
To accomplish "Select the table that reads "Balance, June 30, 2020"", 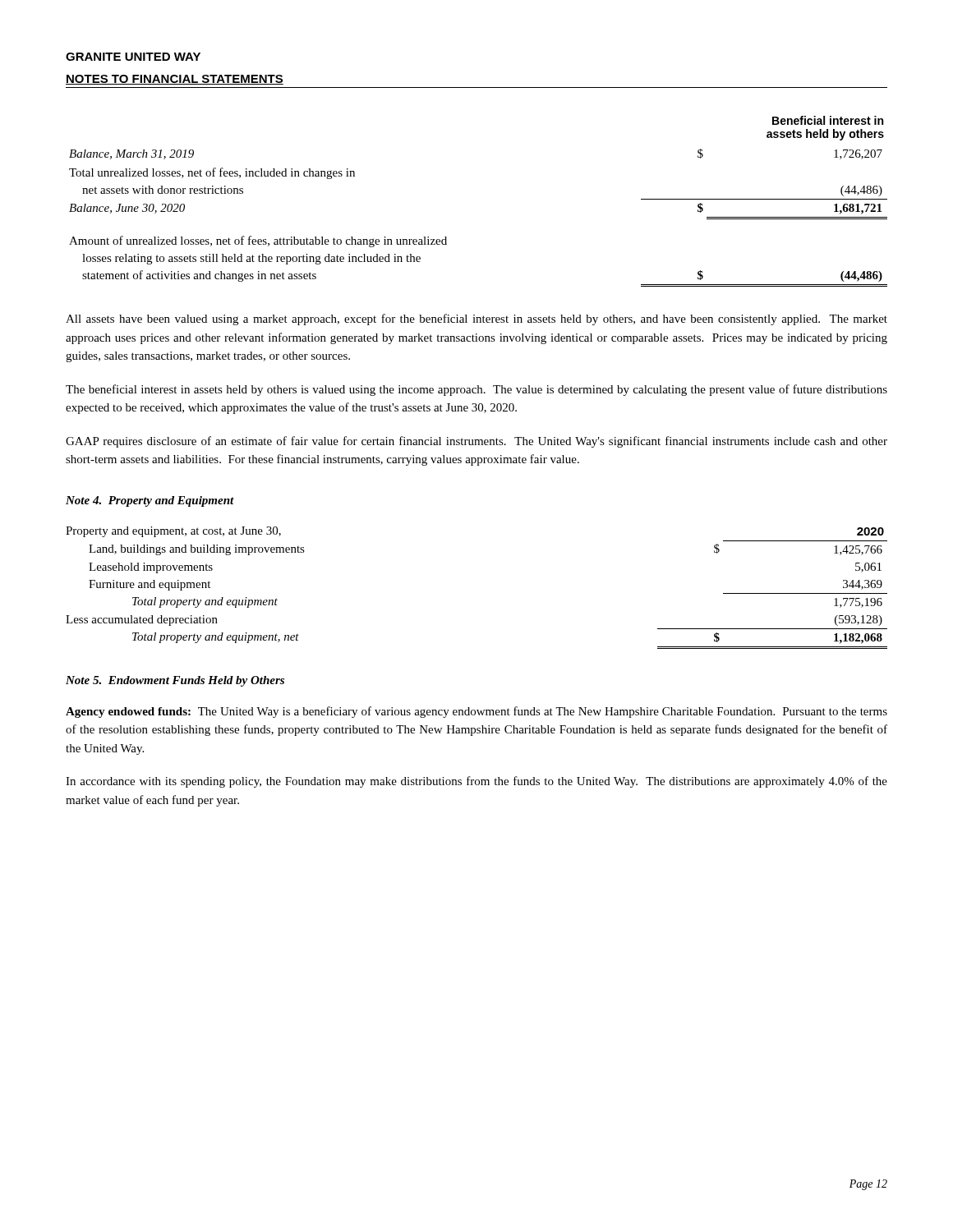I will [x=476, y=200].
